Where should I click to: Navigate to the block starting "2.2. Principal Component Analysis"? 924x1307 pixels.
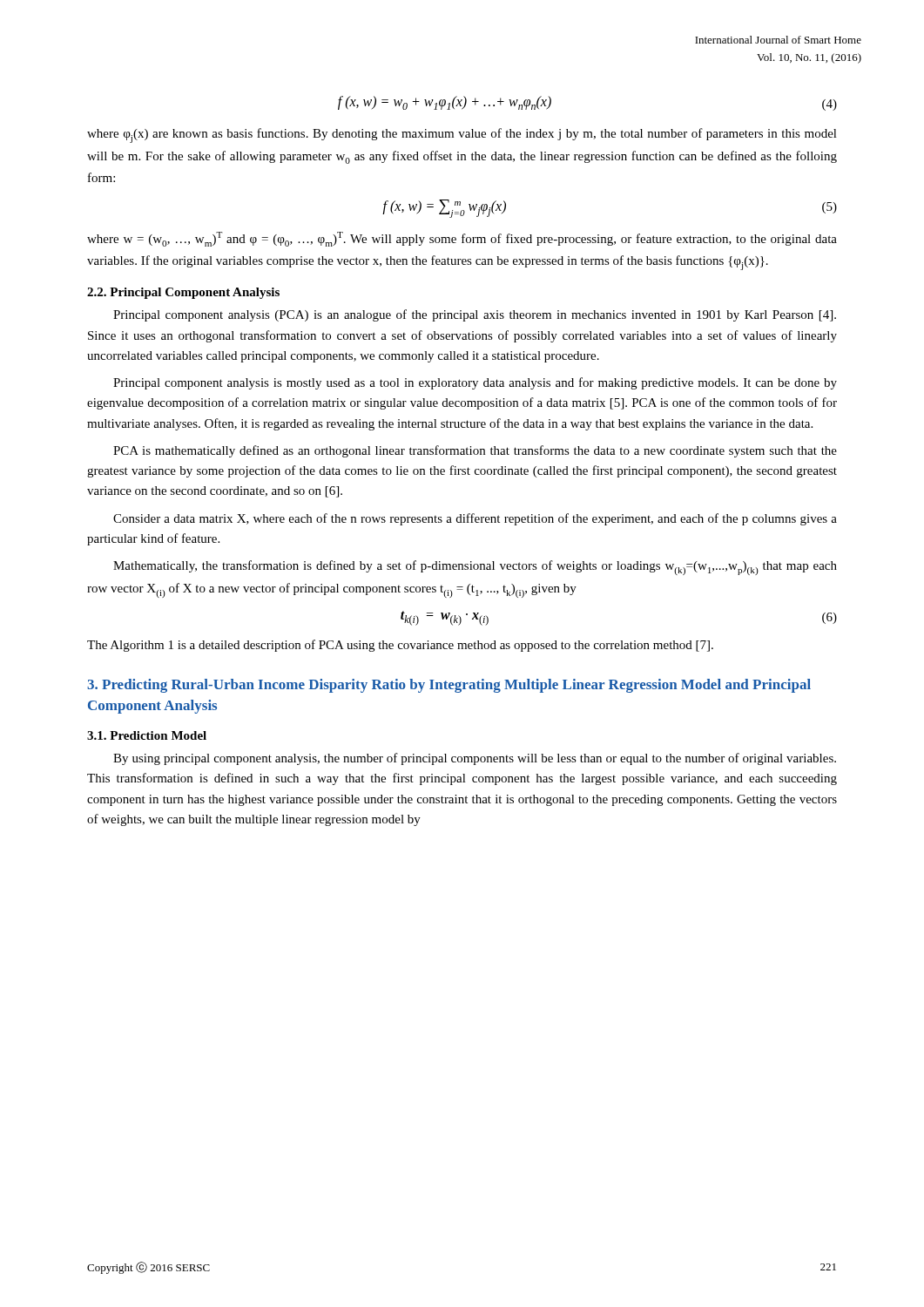pos(183,293)
